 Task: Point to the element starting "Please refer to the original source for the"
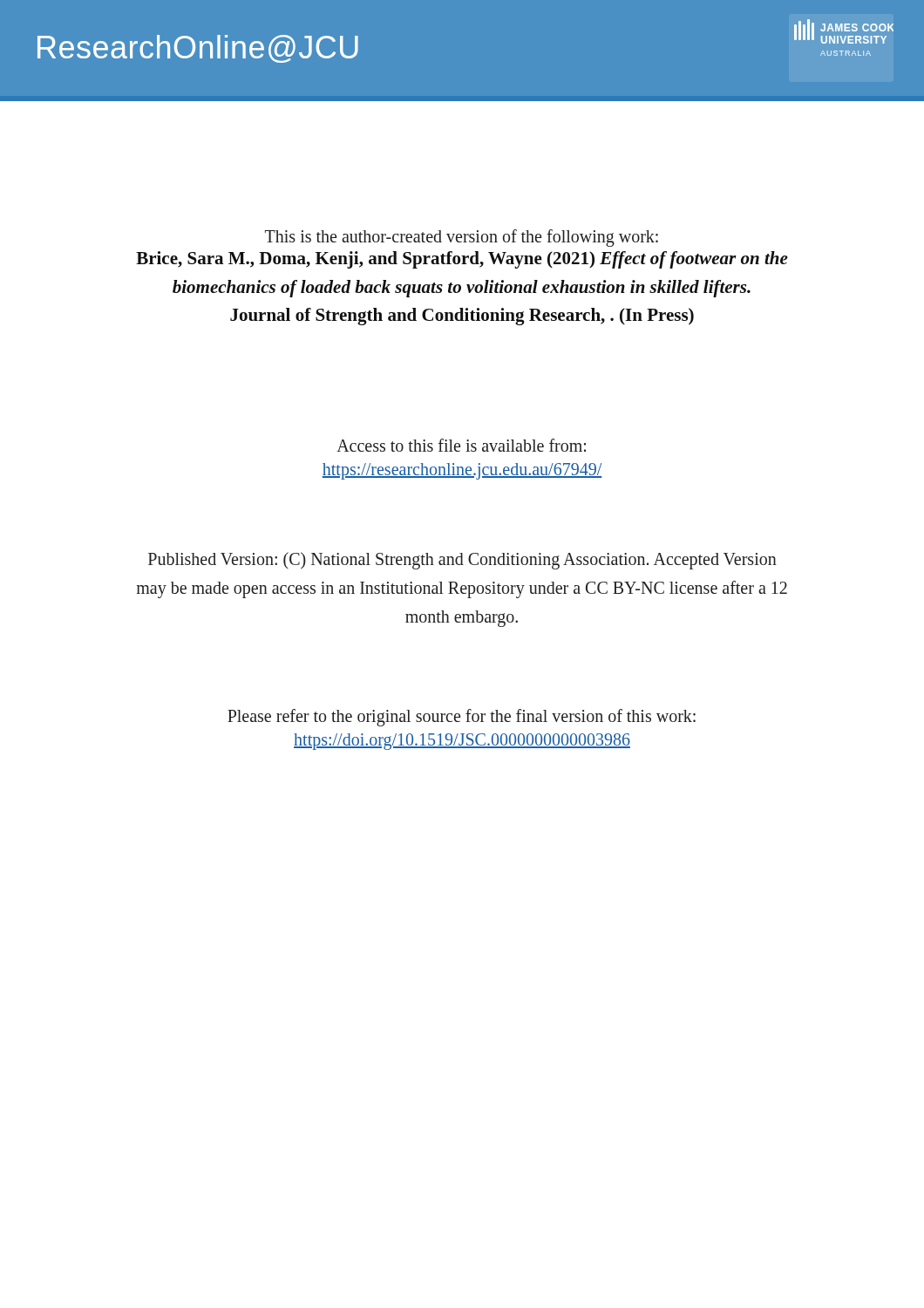click(x=462, y=728)
